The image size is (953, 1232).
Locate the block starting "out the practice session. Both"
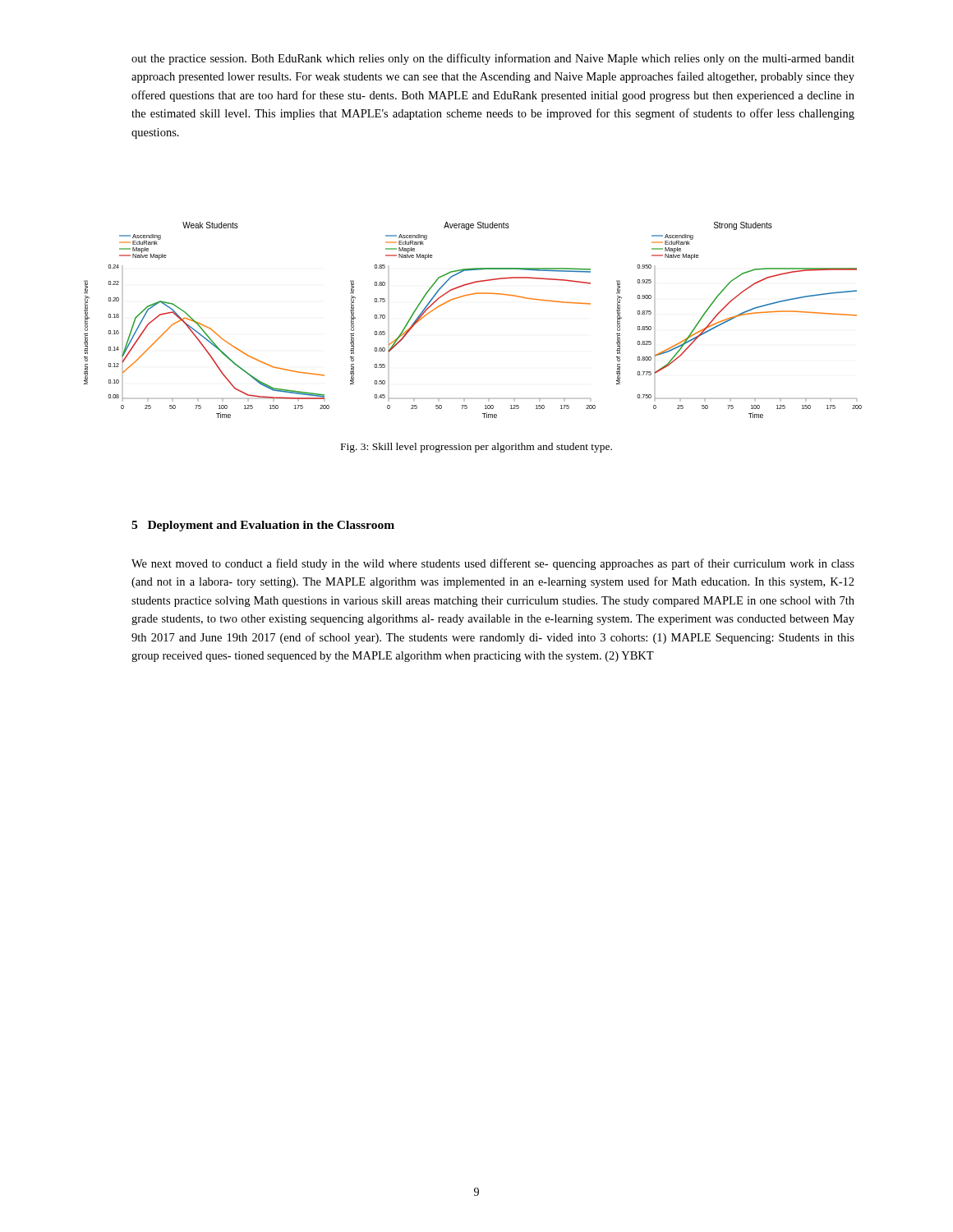493,95
